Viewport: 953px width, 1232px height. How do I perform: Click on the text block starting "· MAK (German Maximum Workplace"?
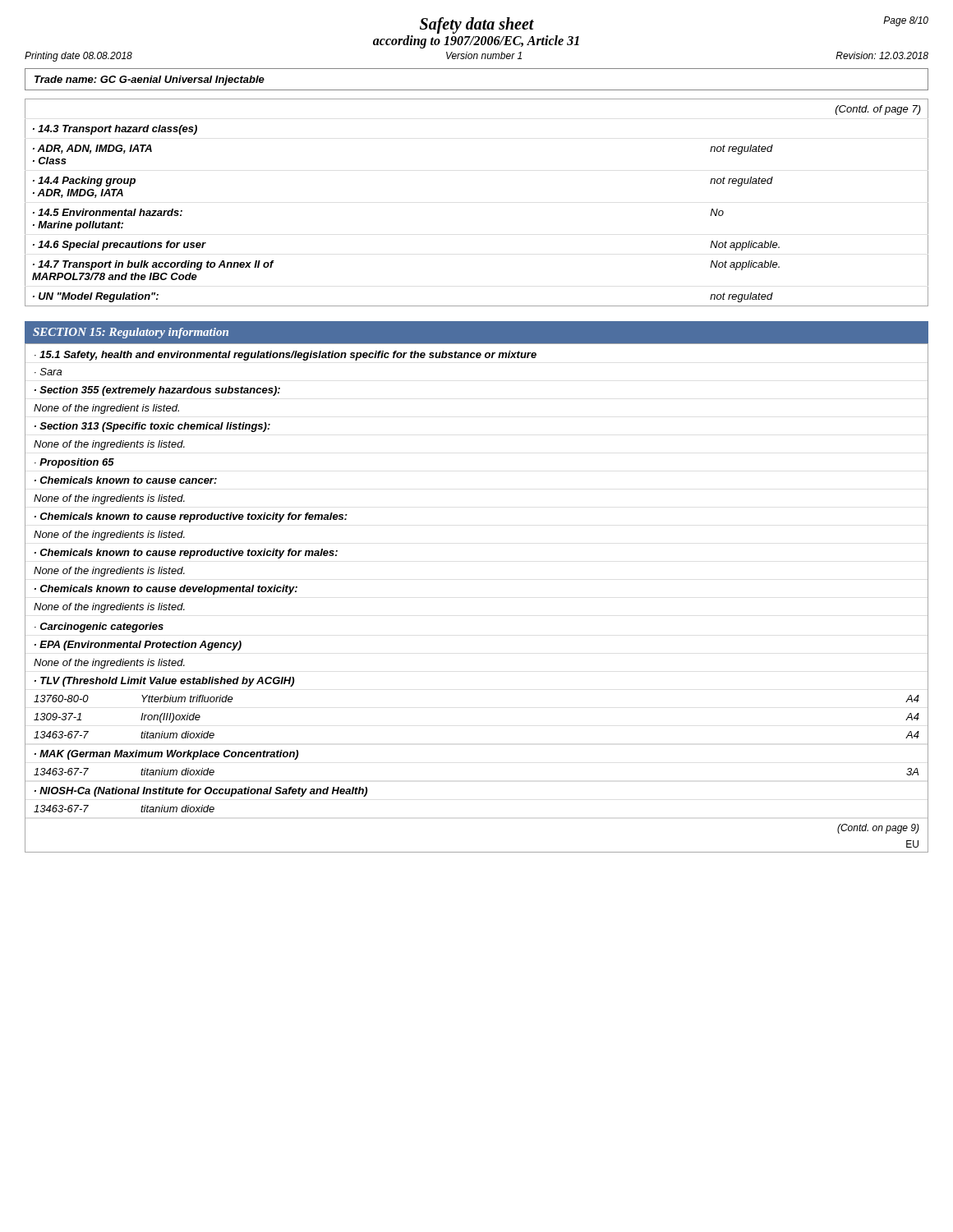coord(166,754)
